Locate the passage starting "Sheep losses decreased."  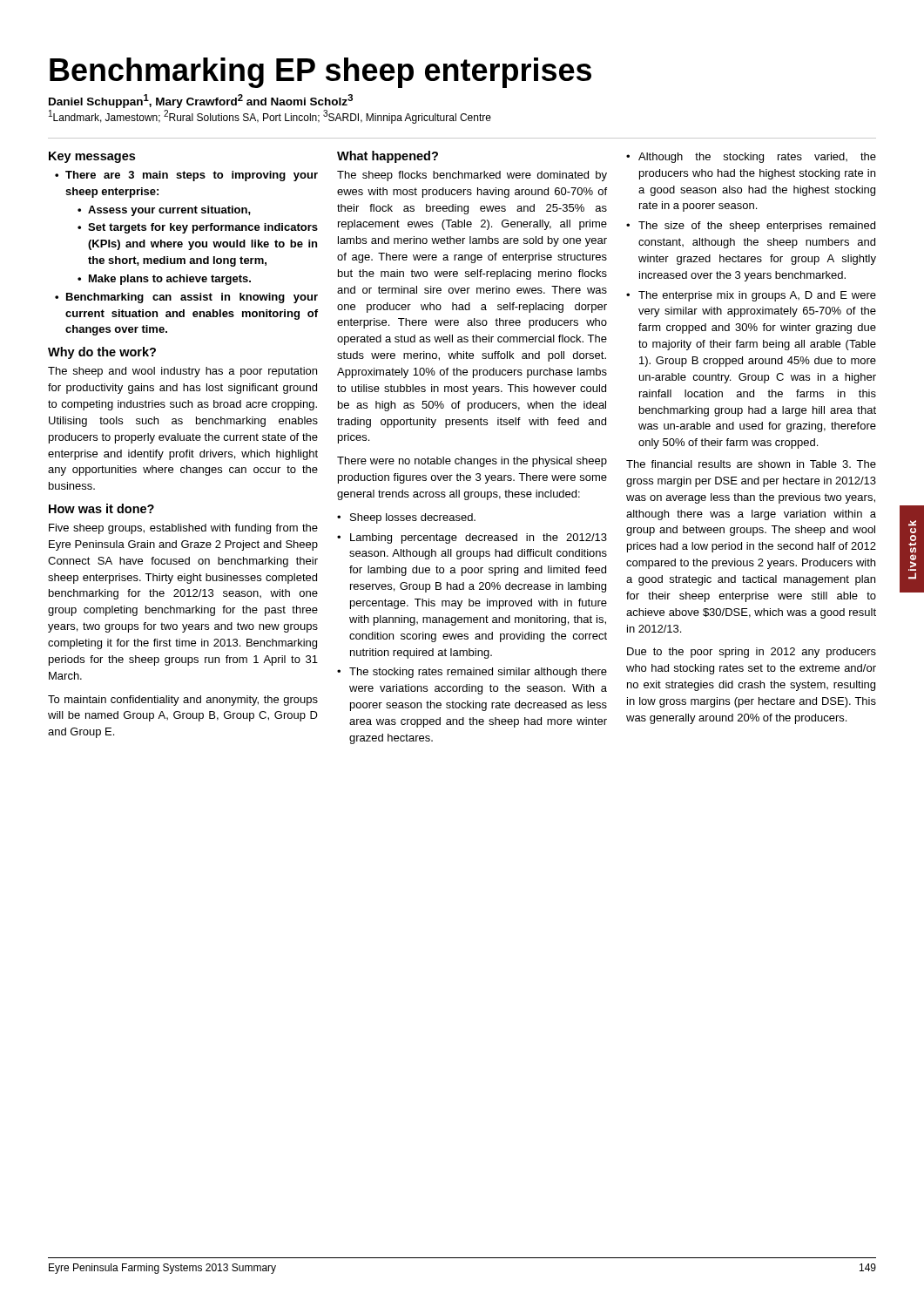(x=413, y=517)
